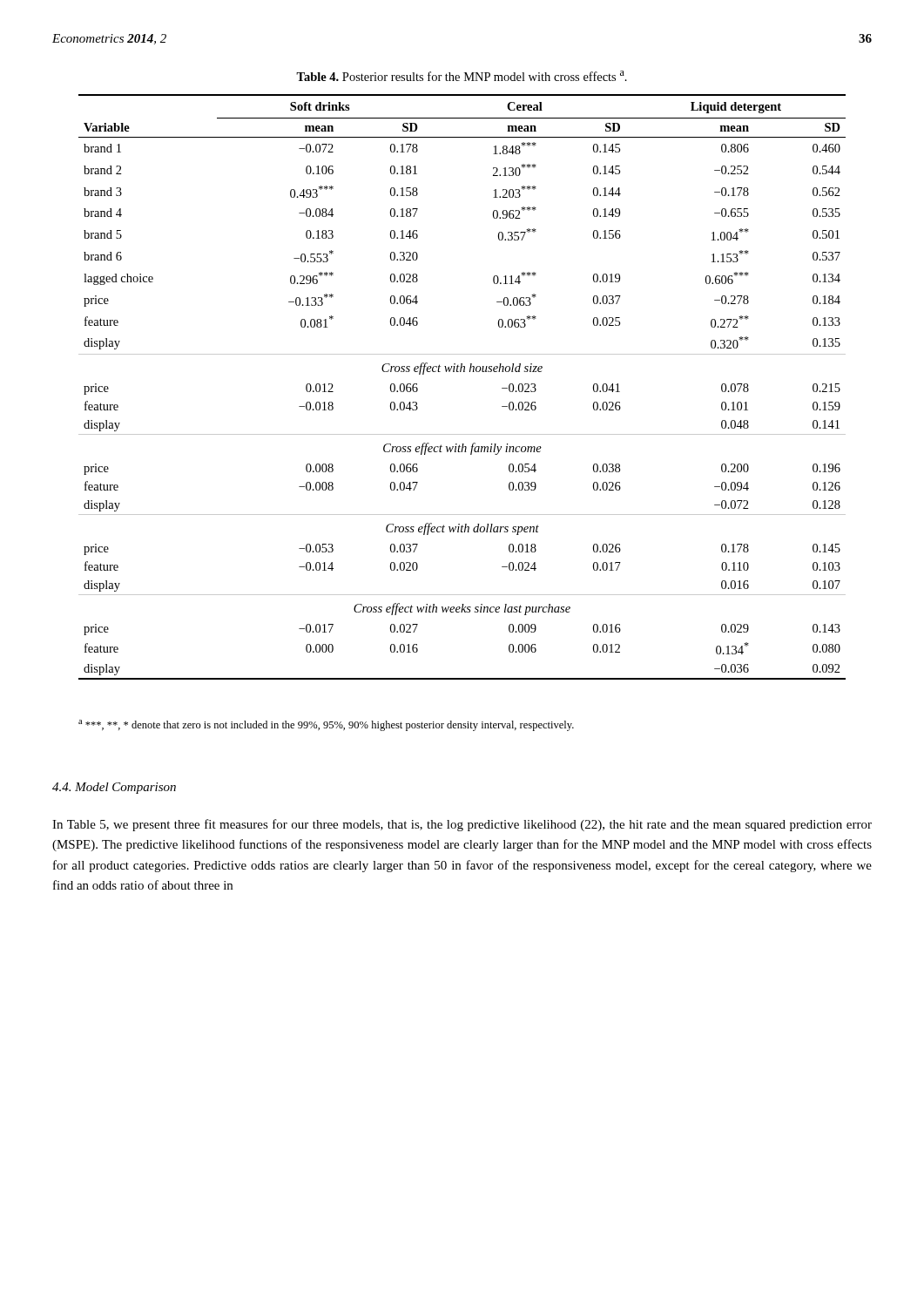Find the text starting "a ***, **, * denote that"
The width and height of the screenshot is (924, 1307).
click(x=326, y=724)
